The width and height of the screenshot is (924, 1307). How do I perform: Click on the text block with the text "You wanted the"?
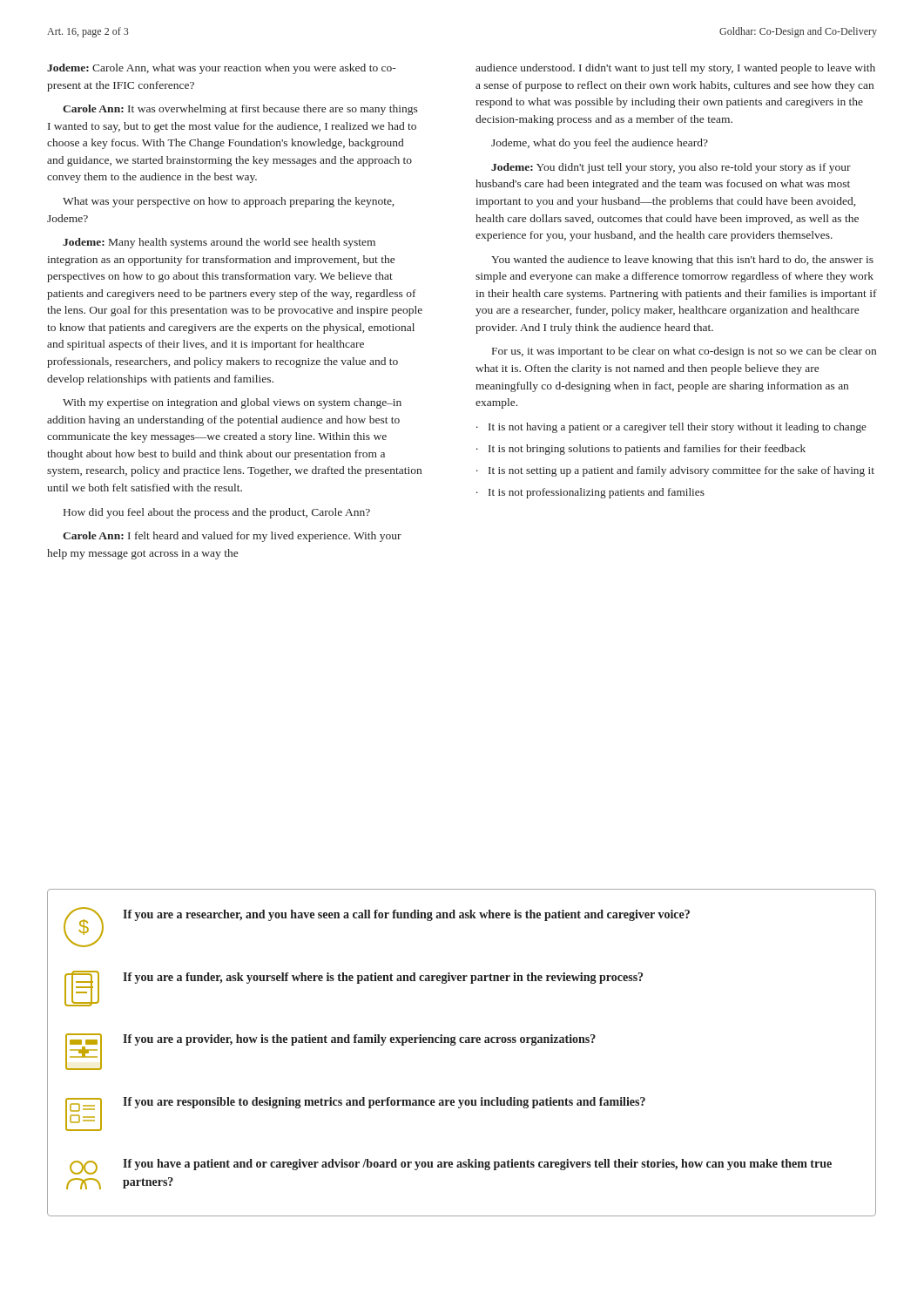(677, 293)
